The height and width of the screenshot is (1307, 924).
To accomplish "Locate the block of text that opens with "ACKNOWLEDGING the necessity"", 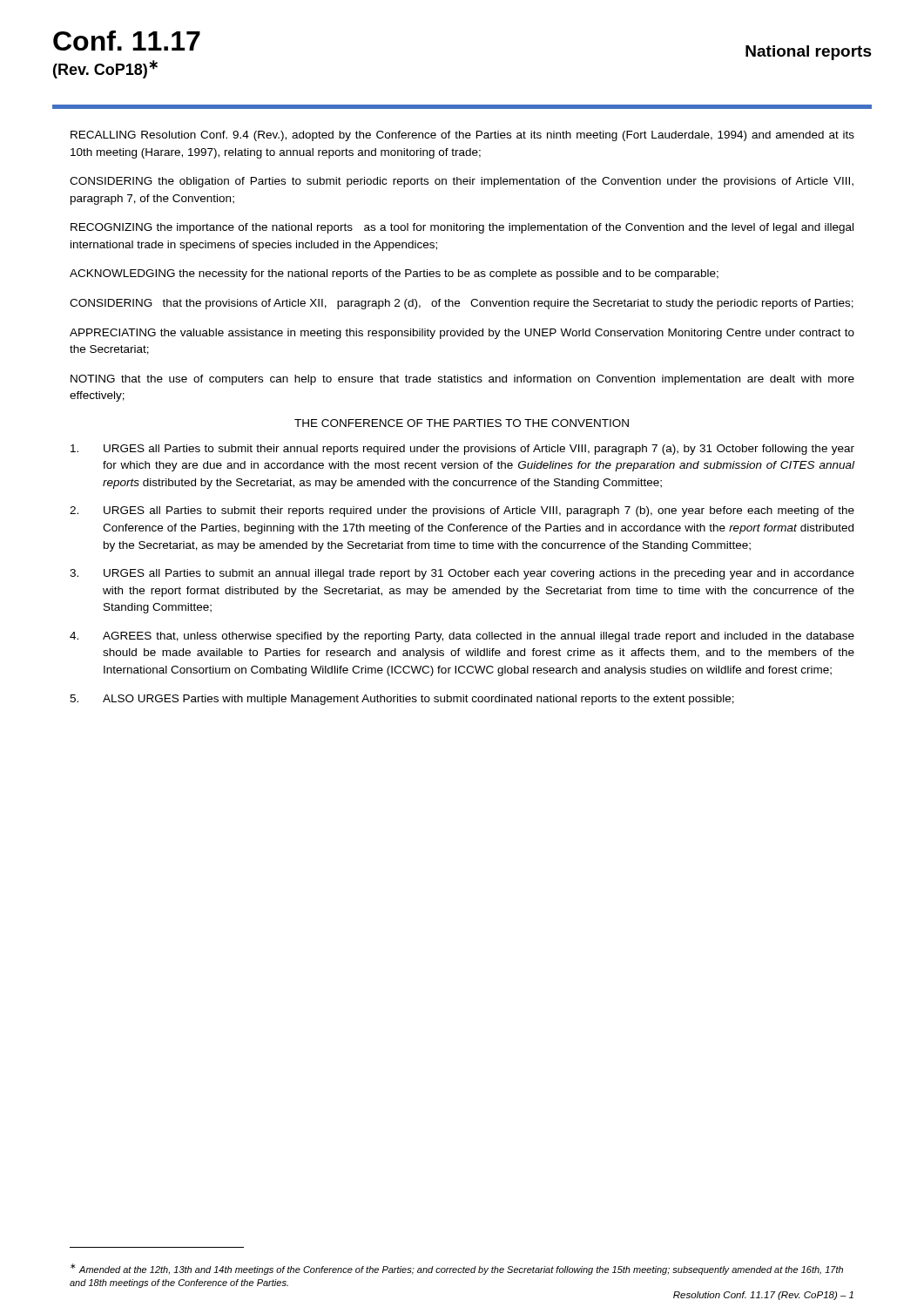I will (394, 273).
